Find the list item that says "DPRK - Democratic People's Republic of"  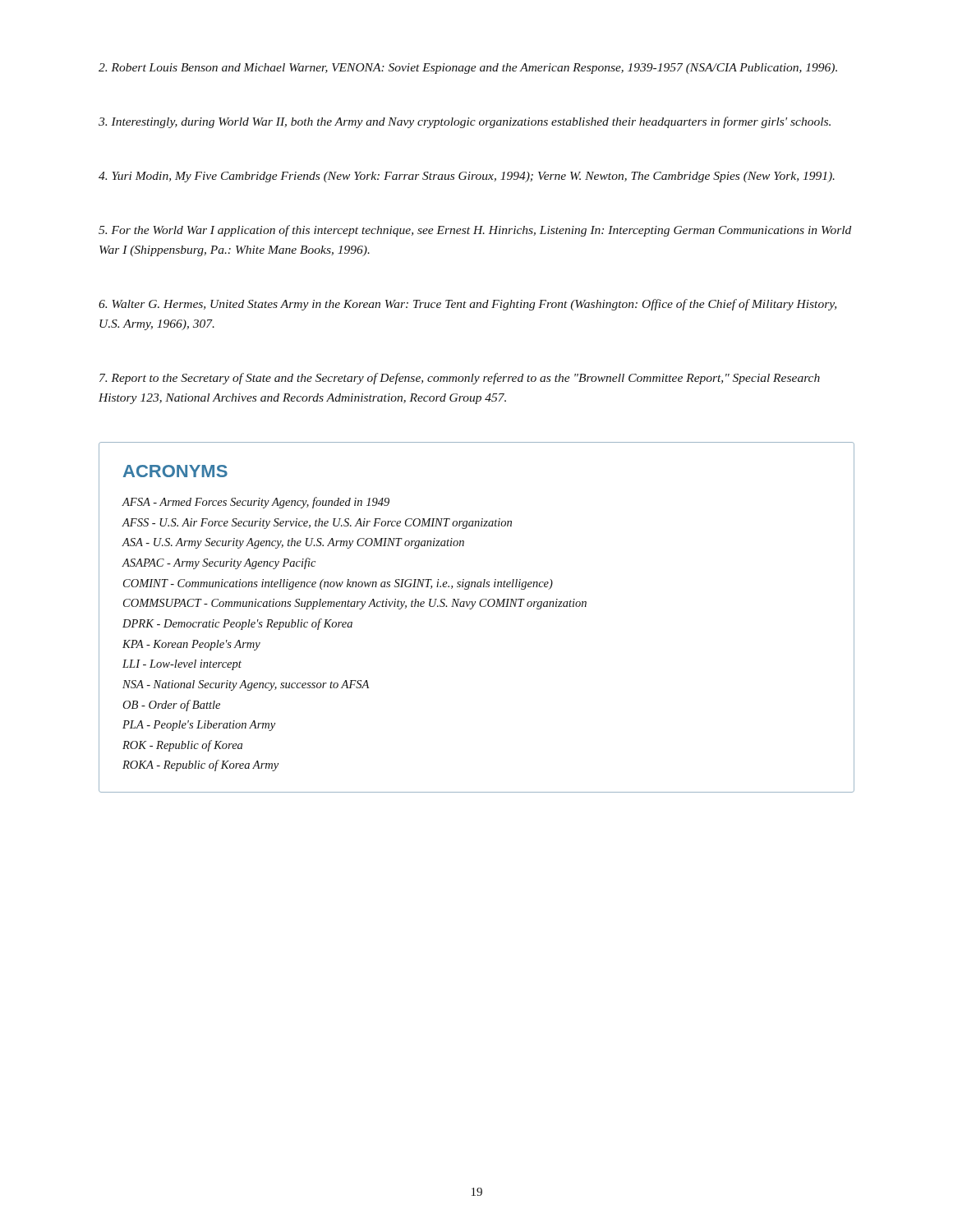[x=238, y=623]
